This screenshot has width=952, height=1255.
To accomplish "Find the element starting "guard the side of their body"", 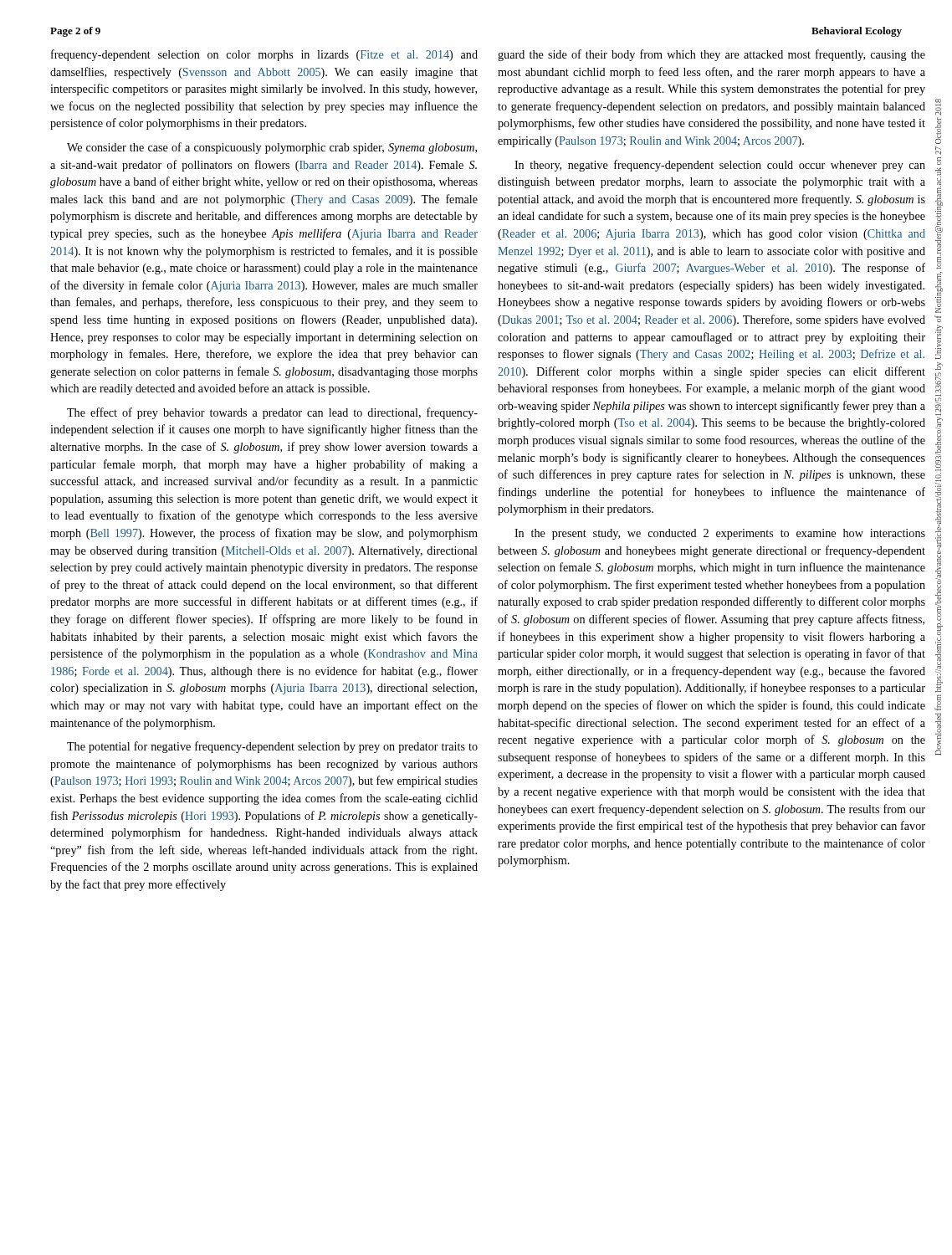I will [711, 458].
